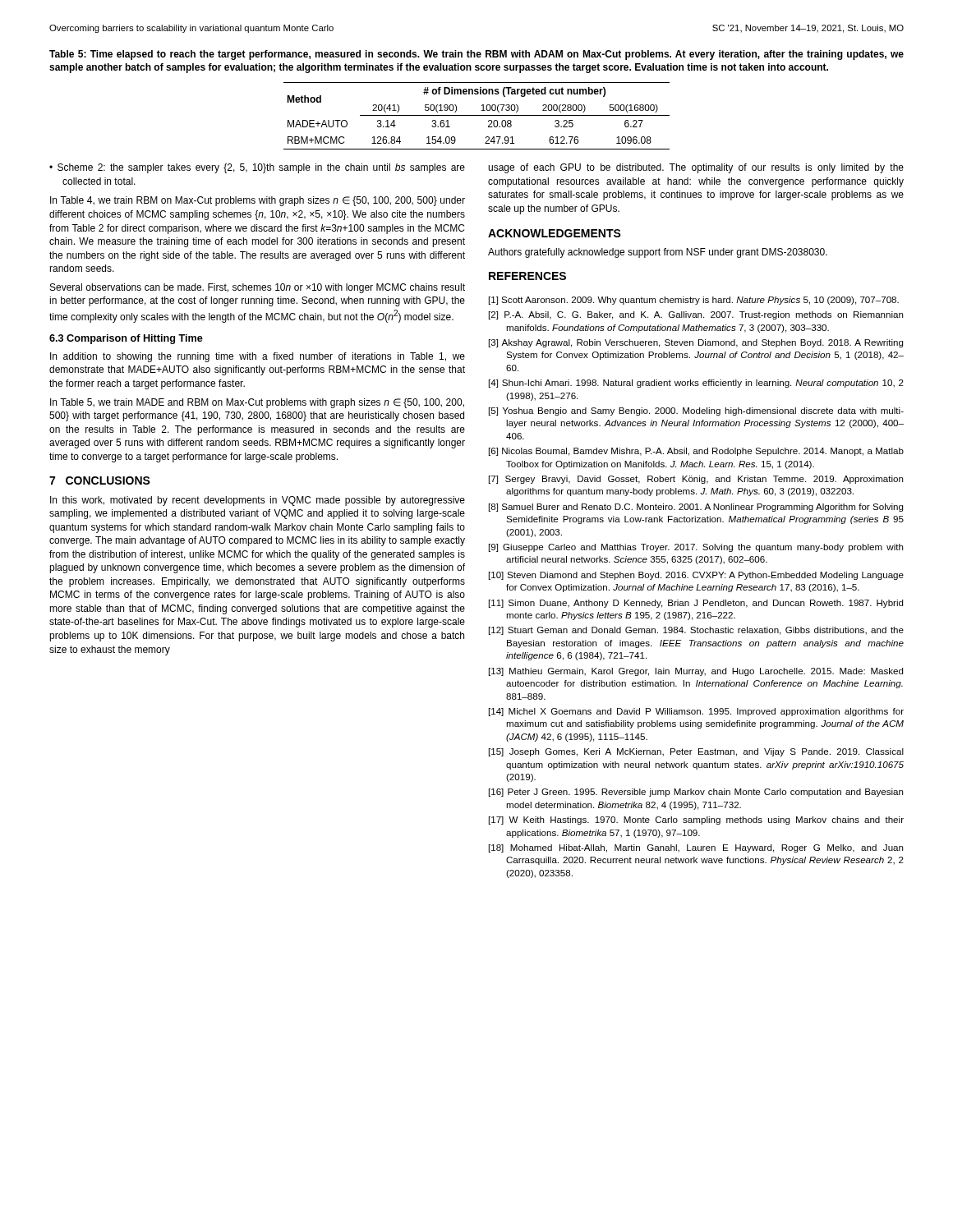Point to the region starting "[14] Michel X Goemans and"
The image size is (953, 1232).
696,723
